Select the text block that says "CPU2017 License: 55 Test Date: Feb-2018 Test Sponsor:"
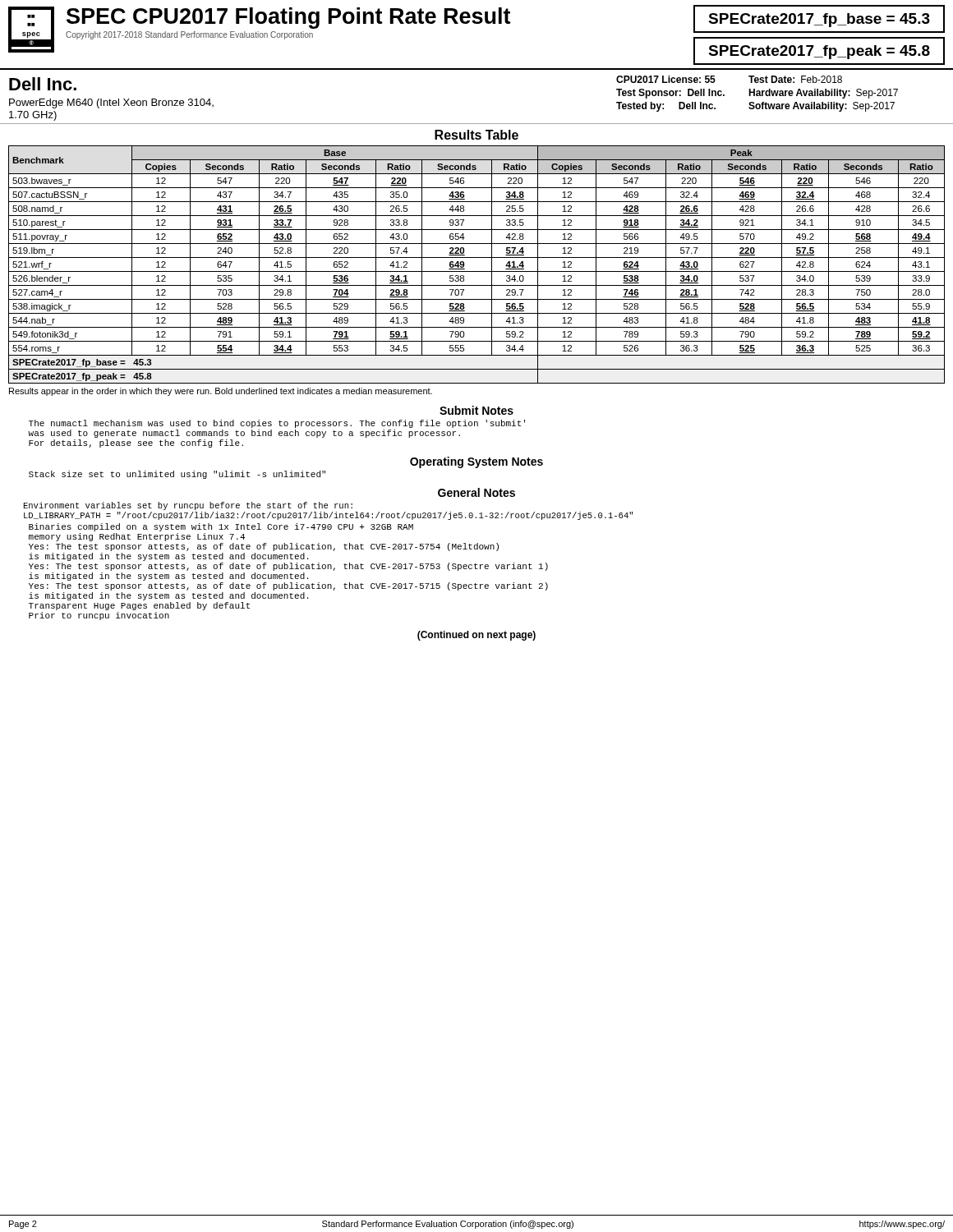The width and height of the screenshot is (953, 1232). pyautogui.click(x=781, y=93)
